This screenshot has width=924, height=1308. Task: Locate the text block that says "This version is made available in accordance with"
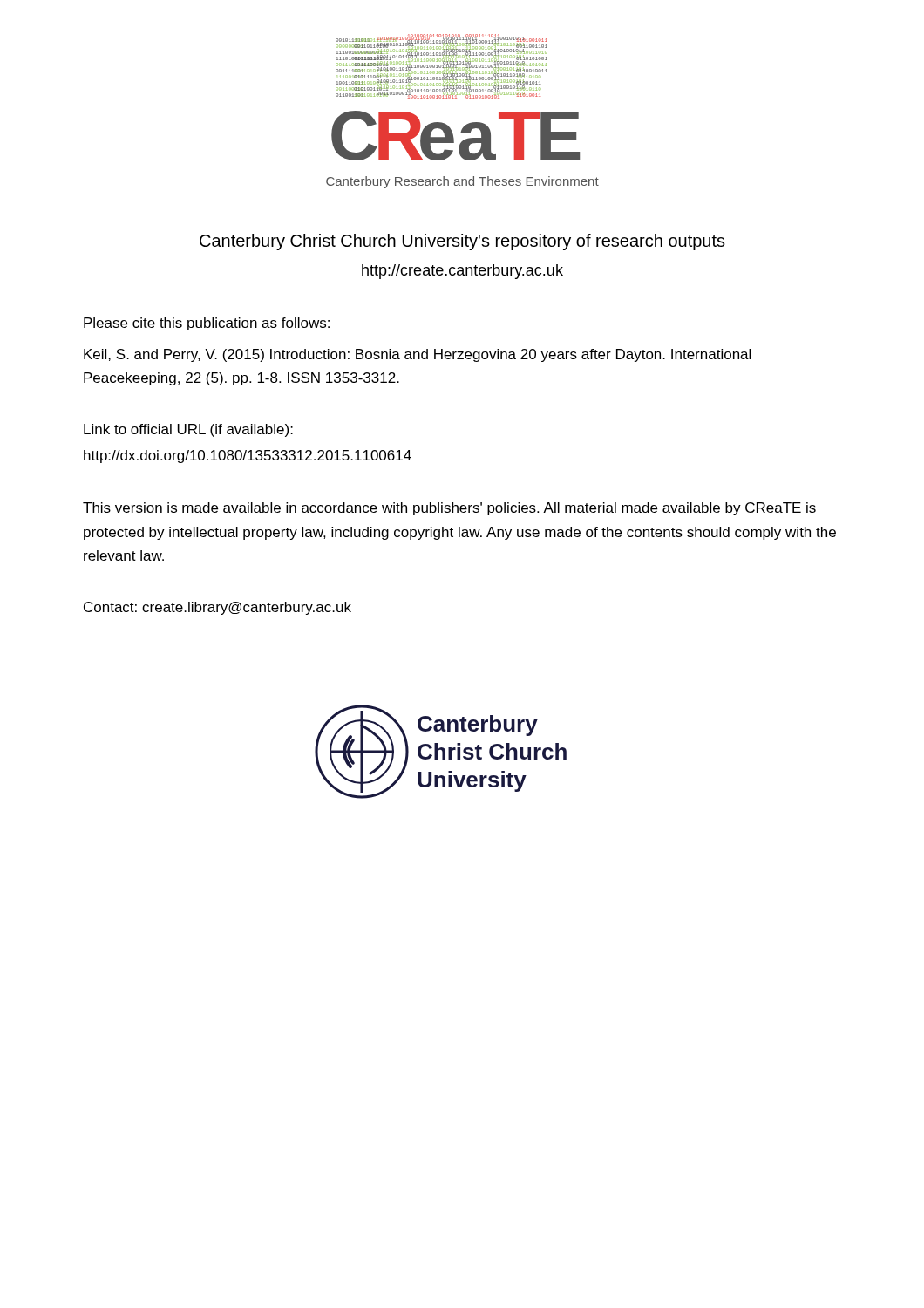(460, 532)
